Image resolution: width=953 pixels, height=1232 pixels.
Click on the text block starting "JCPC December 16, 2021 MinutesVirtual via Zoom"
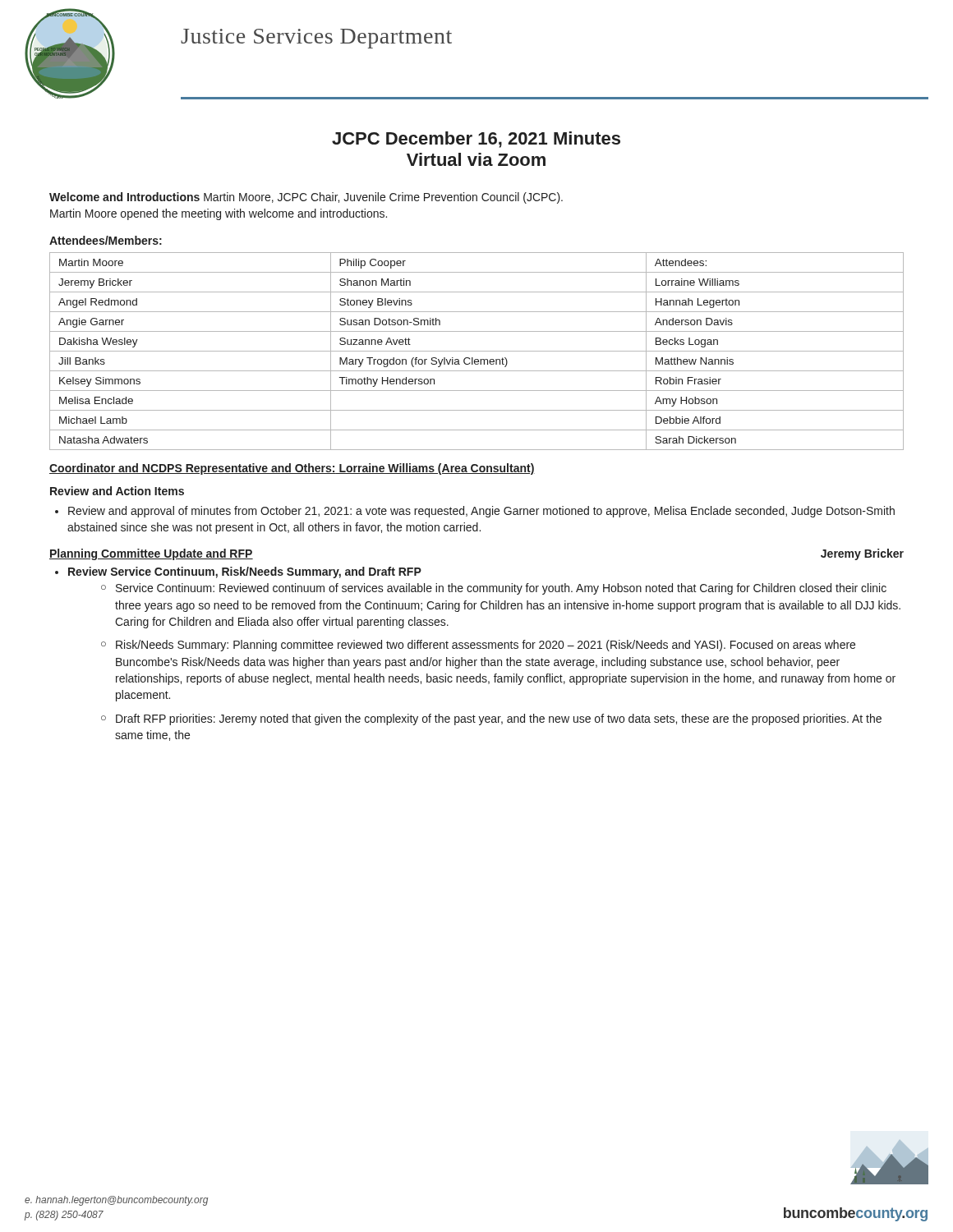pyautogui.click(x=476, y=150)
